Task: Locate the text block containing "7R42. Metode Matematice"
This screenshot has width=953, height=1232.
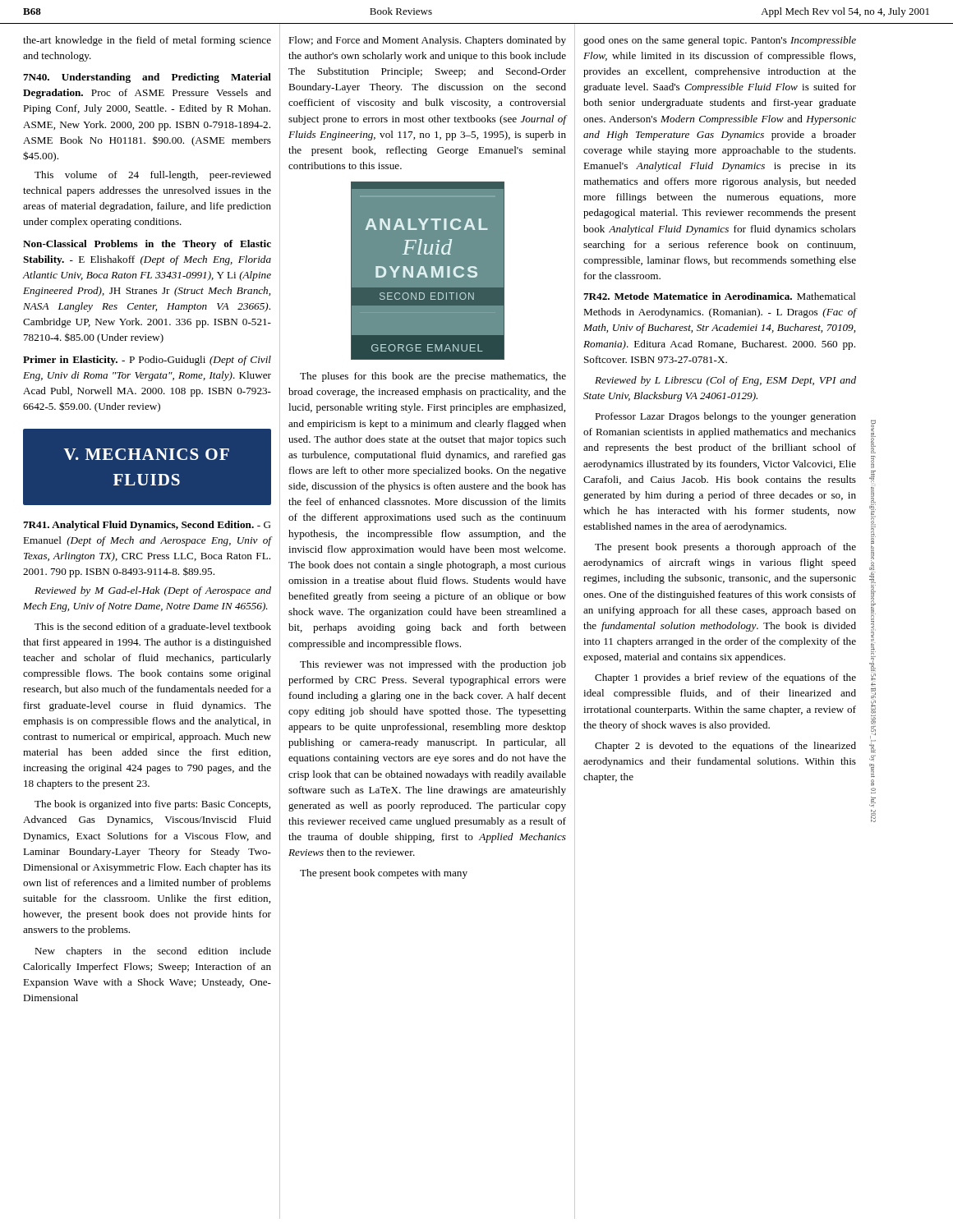Action: point(720,328)
